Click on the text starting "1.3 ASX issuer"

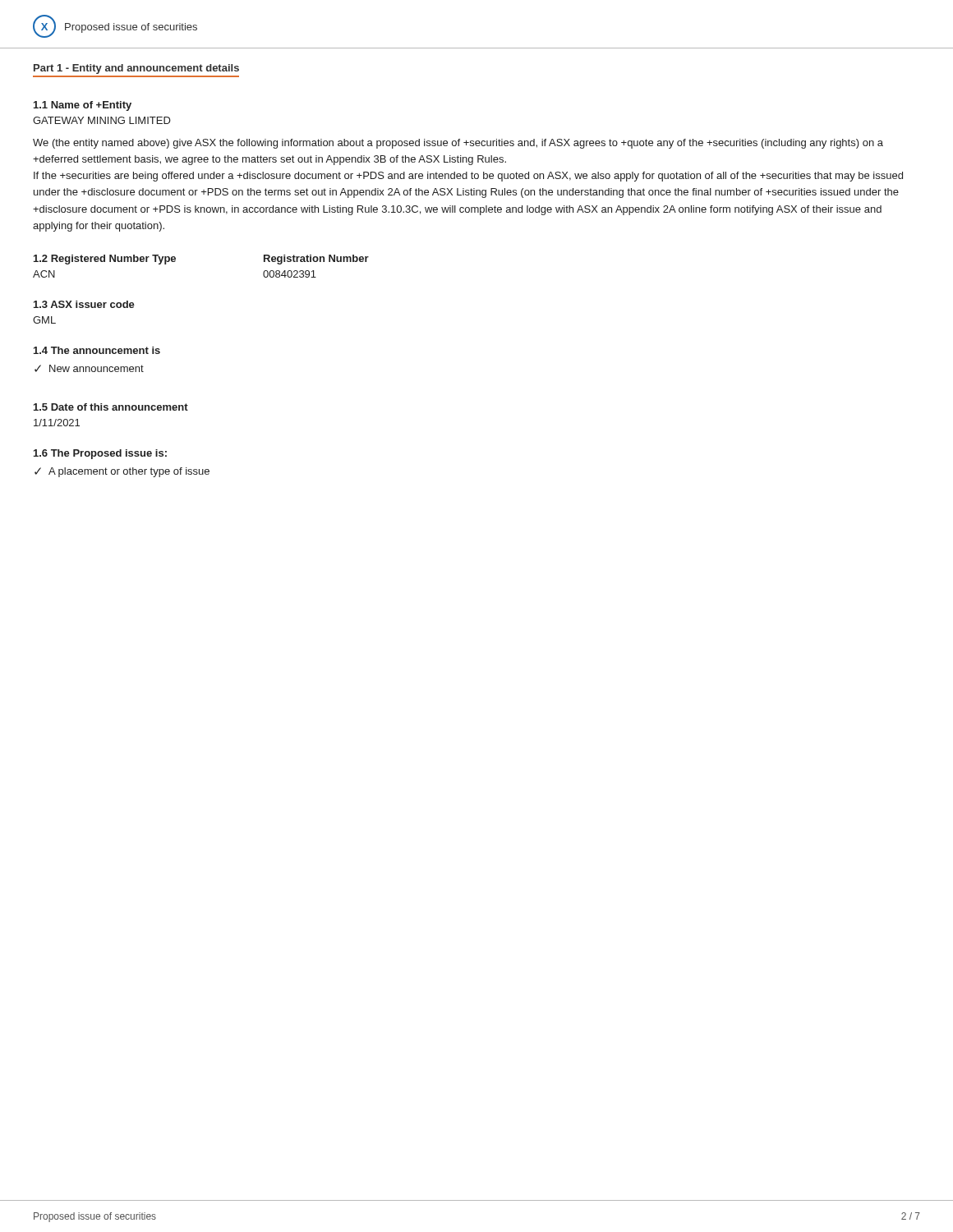coord(84,304)
